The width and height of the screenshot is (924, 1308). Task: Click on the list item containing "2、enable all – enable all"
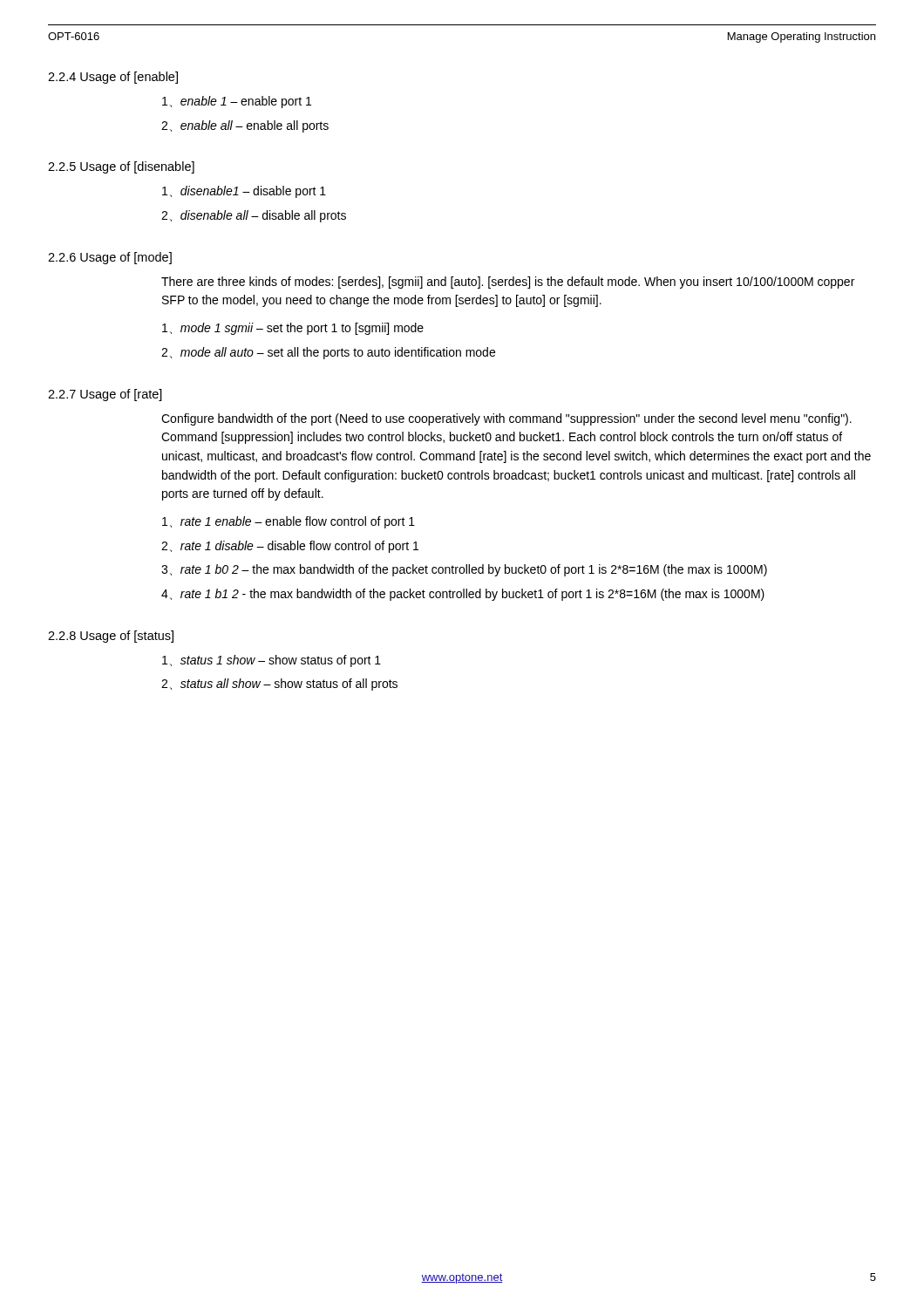(245, 125)
